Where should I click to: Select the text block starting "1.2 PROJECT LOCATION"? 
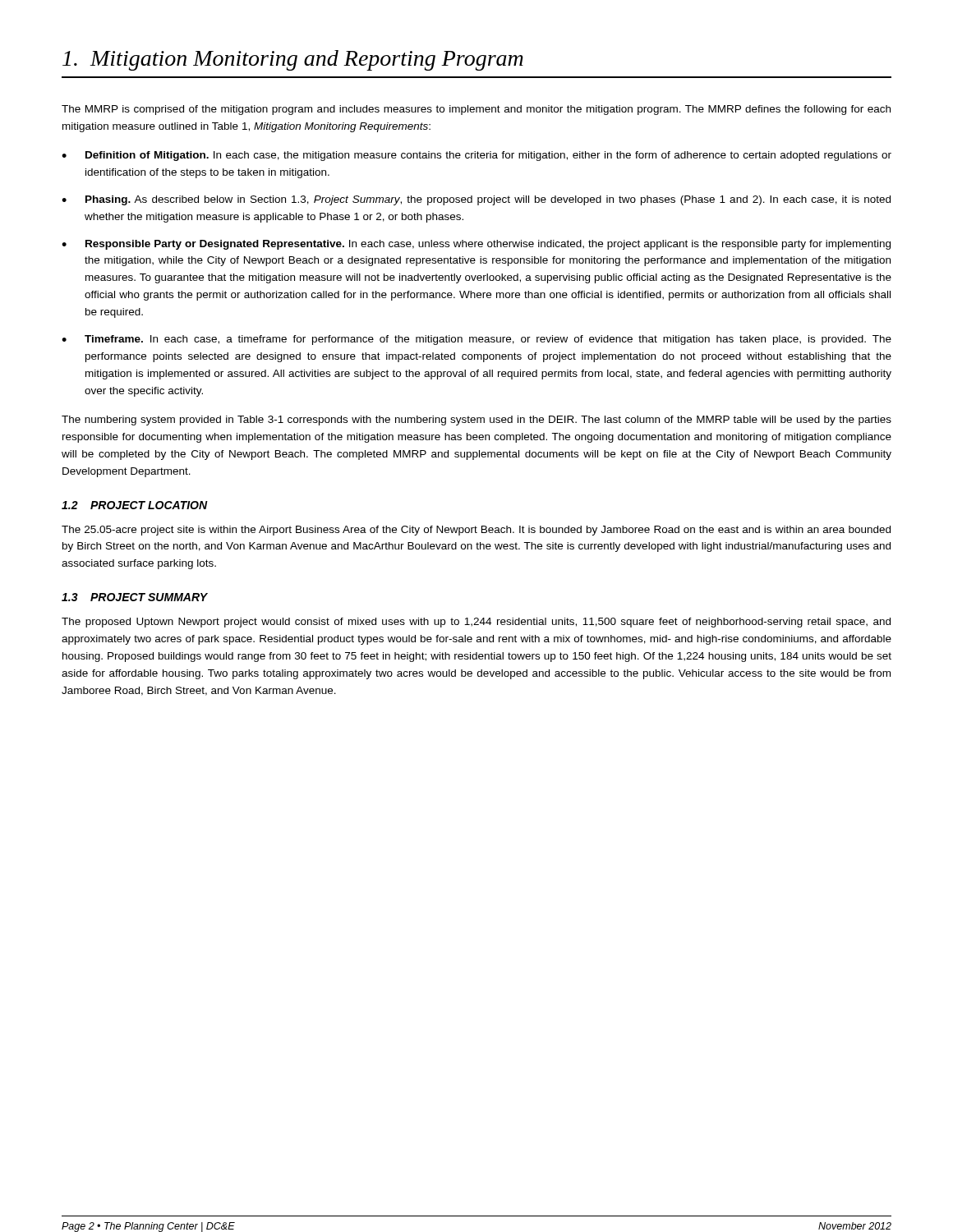tap(134, 505)
